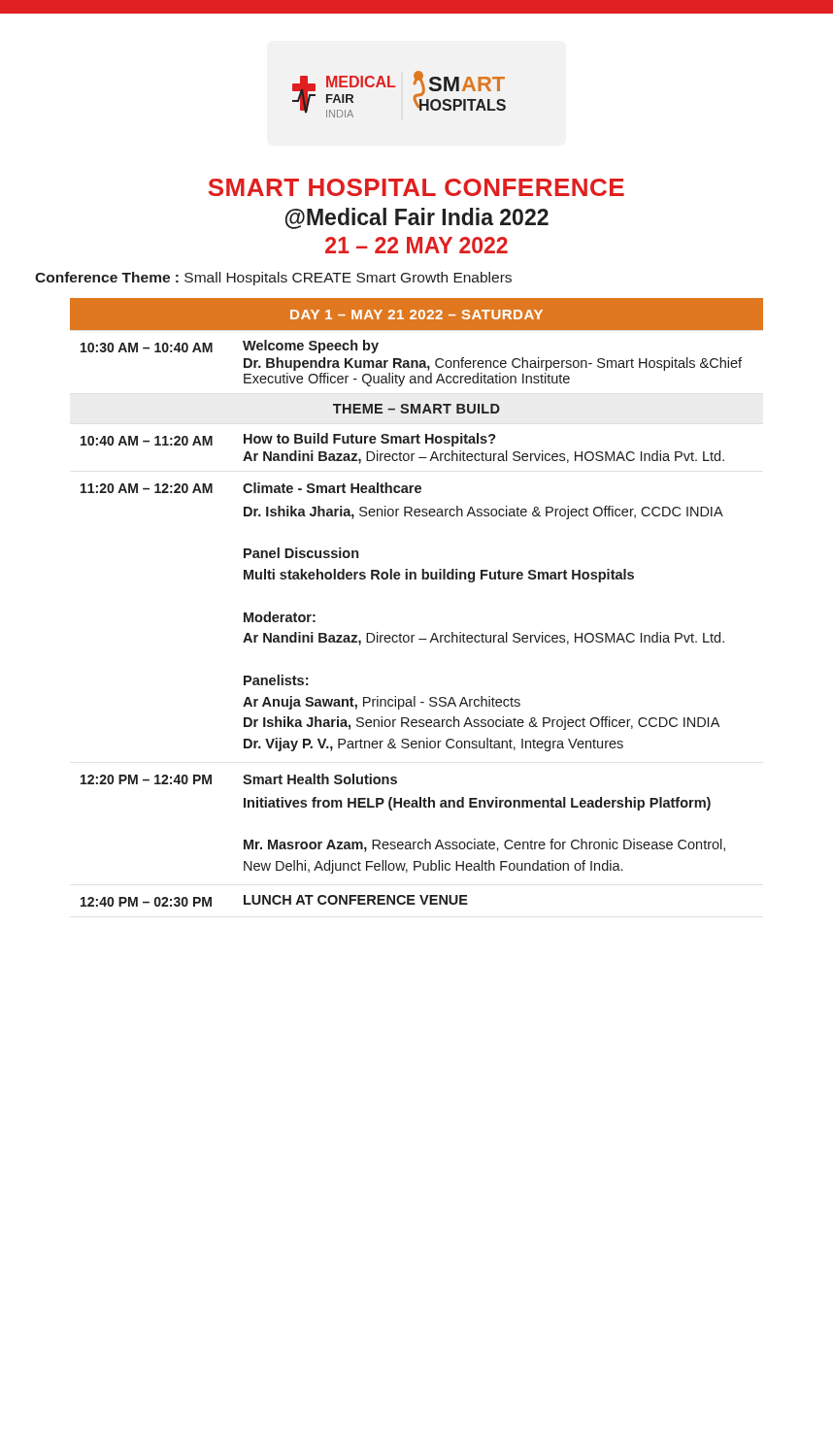Find the logo

pos(416,84)
